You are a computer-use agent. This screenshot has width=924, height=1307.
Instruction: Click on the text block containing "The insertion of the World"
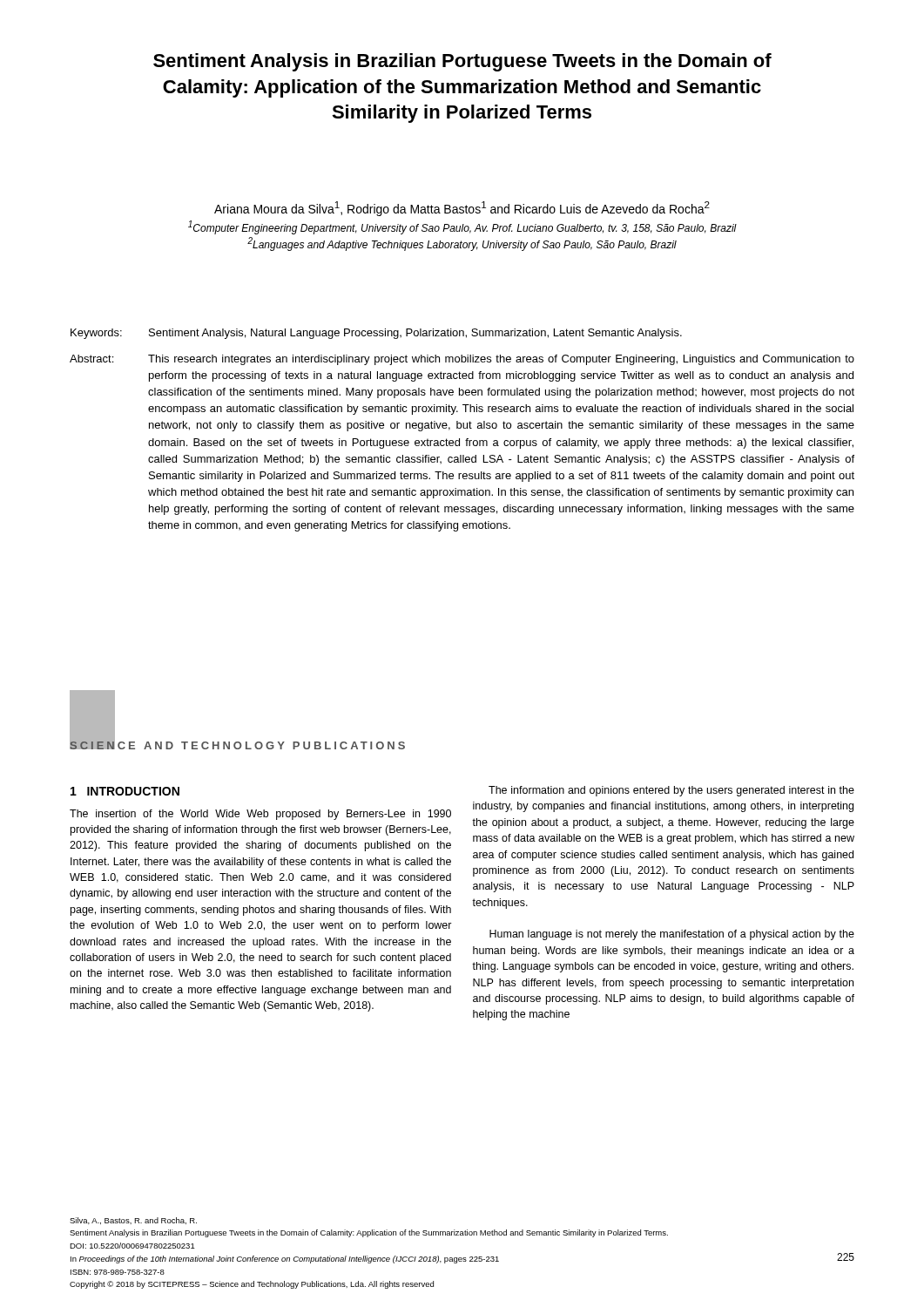pos(261,910)
